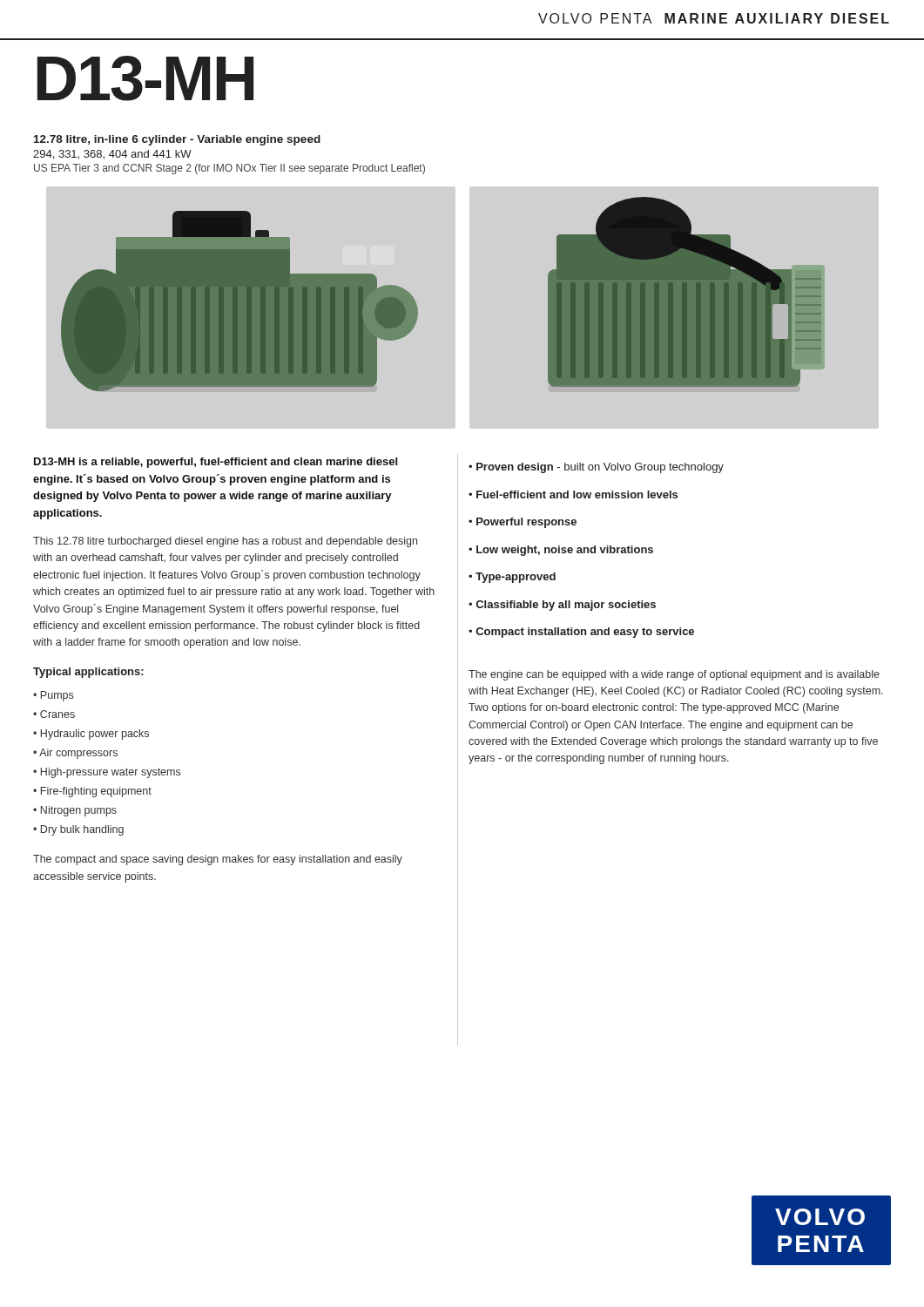Find "Powerful response" on this page

click(x=526, y=521)
